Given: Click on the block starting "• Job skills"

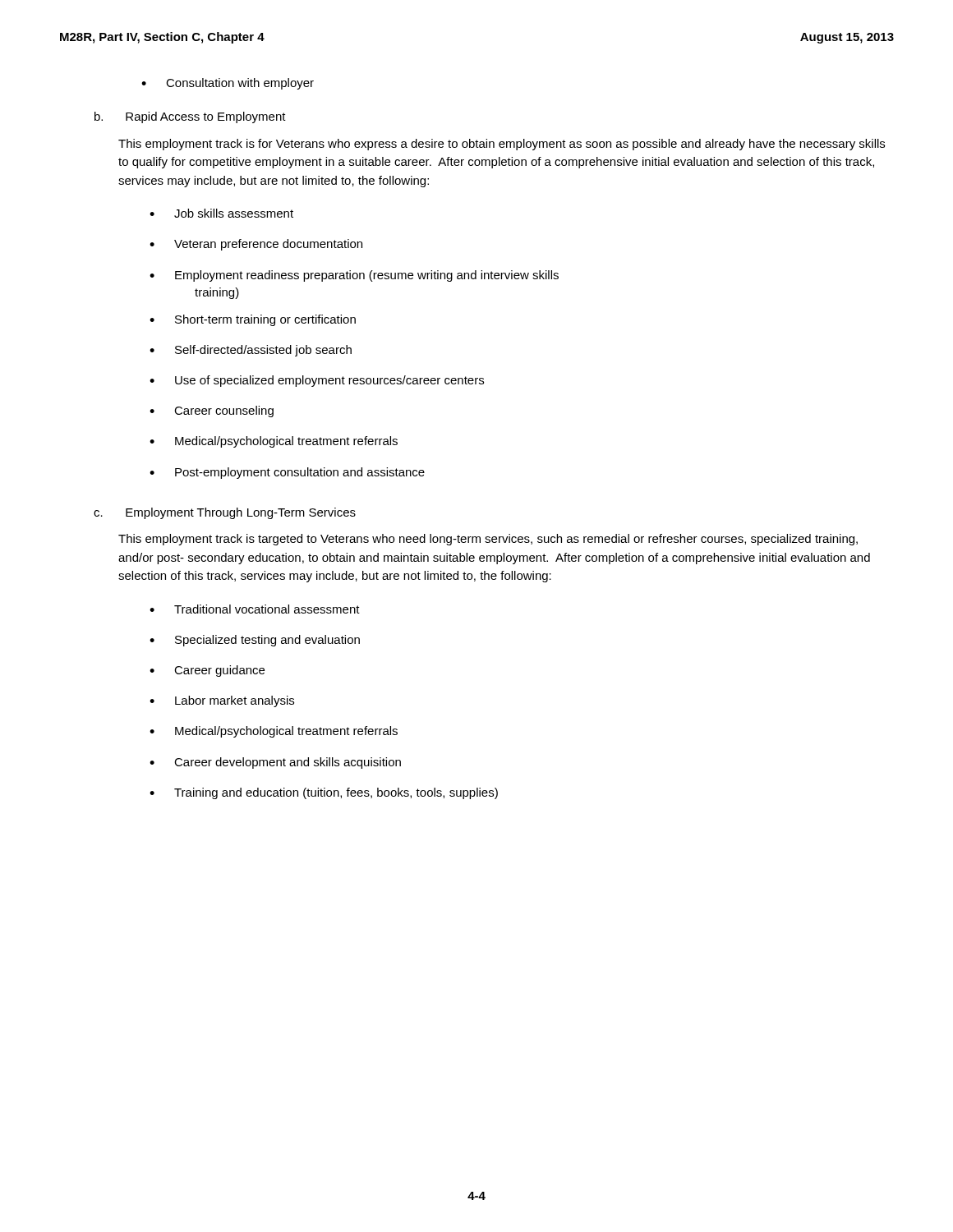Looking at the screenshot, I should [x=221, y=215].
